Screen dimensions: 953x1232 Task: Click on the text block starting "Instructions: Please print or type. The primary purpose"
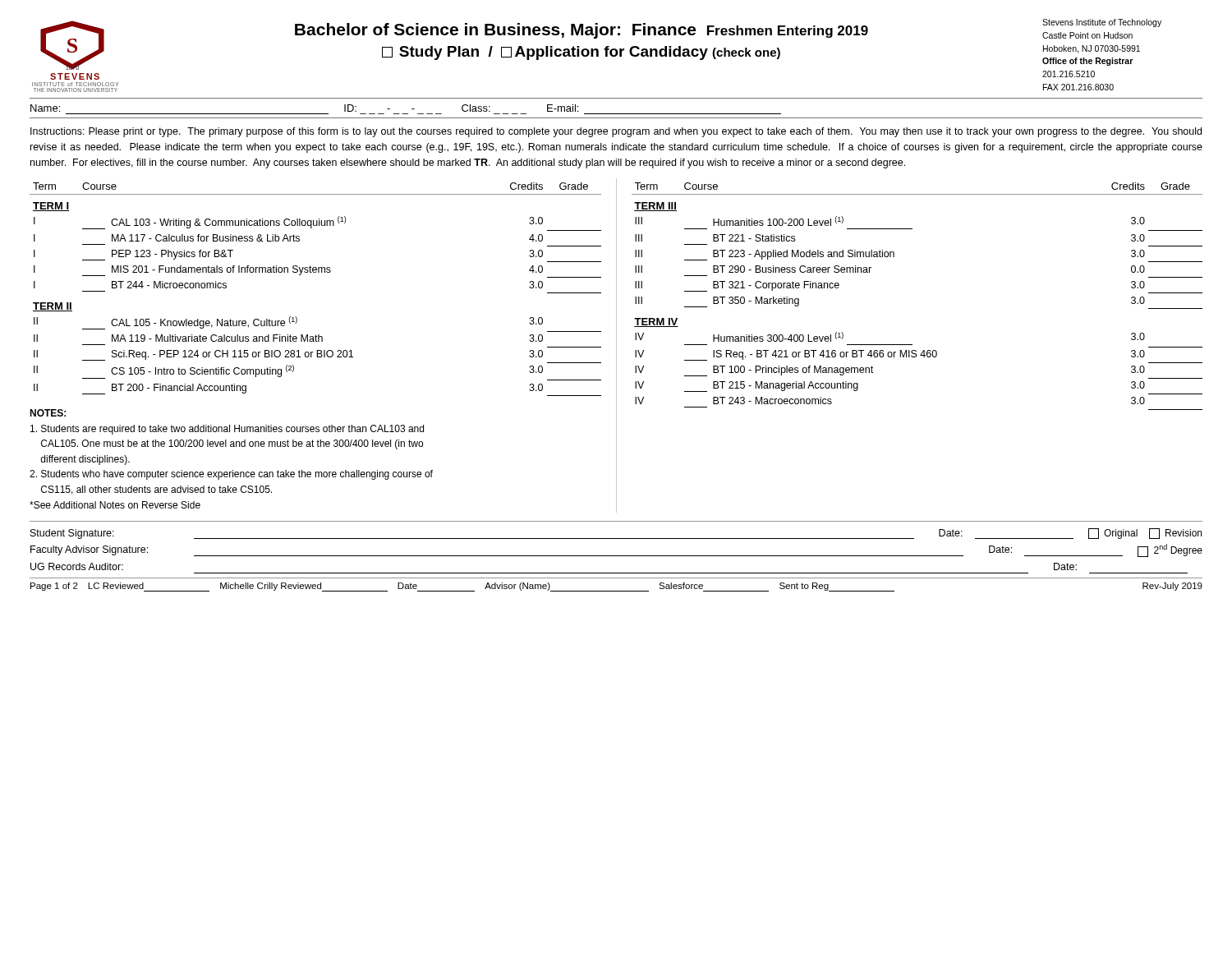pyautogui.click(x=616, y=147)
